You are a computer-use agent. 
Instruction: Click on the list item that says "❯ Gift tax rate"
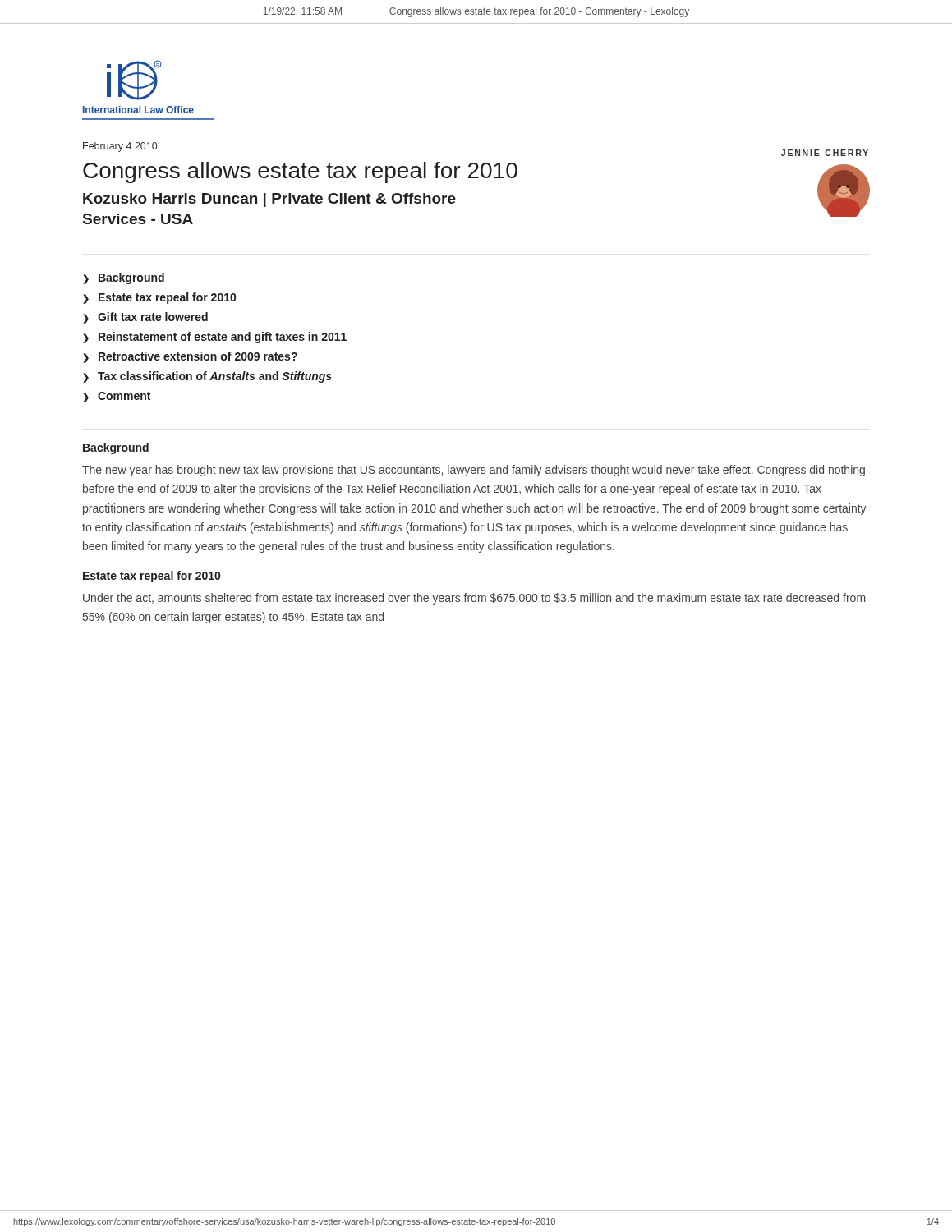(145, 317)
